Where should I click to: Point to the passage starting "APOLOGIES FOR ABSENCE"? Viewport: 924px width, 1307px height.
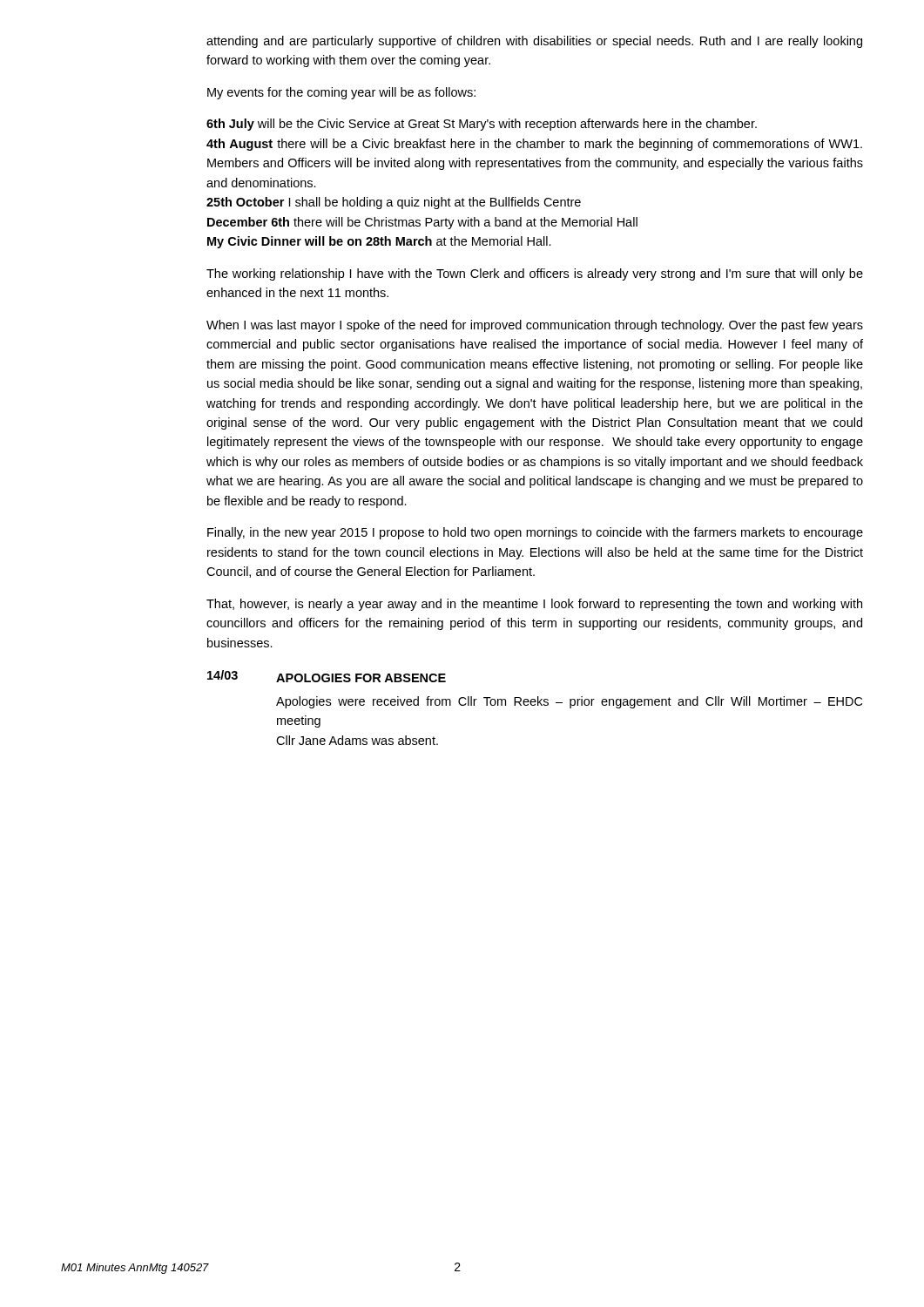(361, 678)
